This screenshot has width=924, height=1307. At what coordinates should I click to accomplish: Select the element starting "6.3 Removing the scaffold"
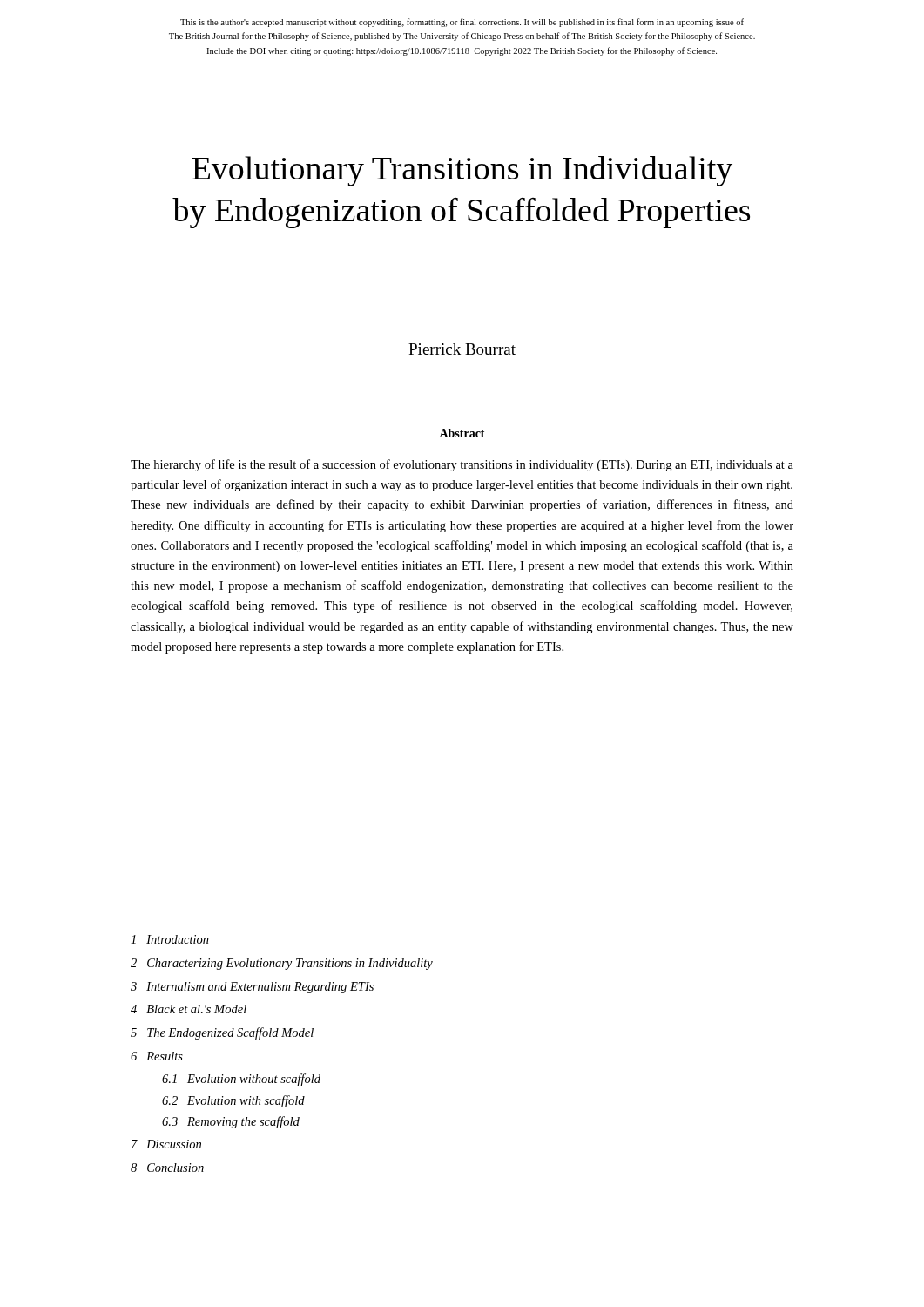click(x=231, y=1122)
